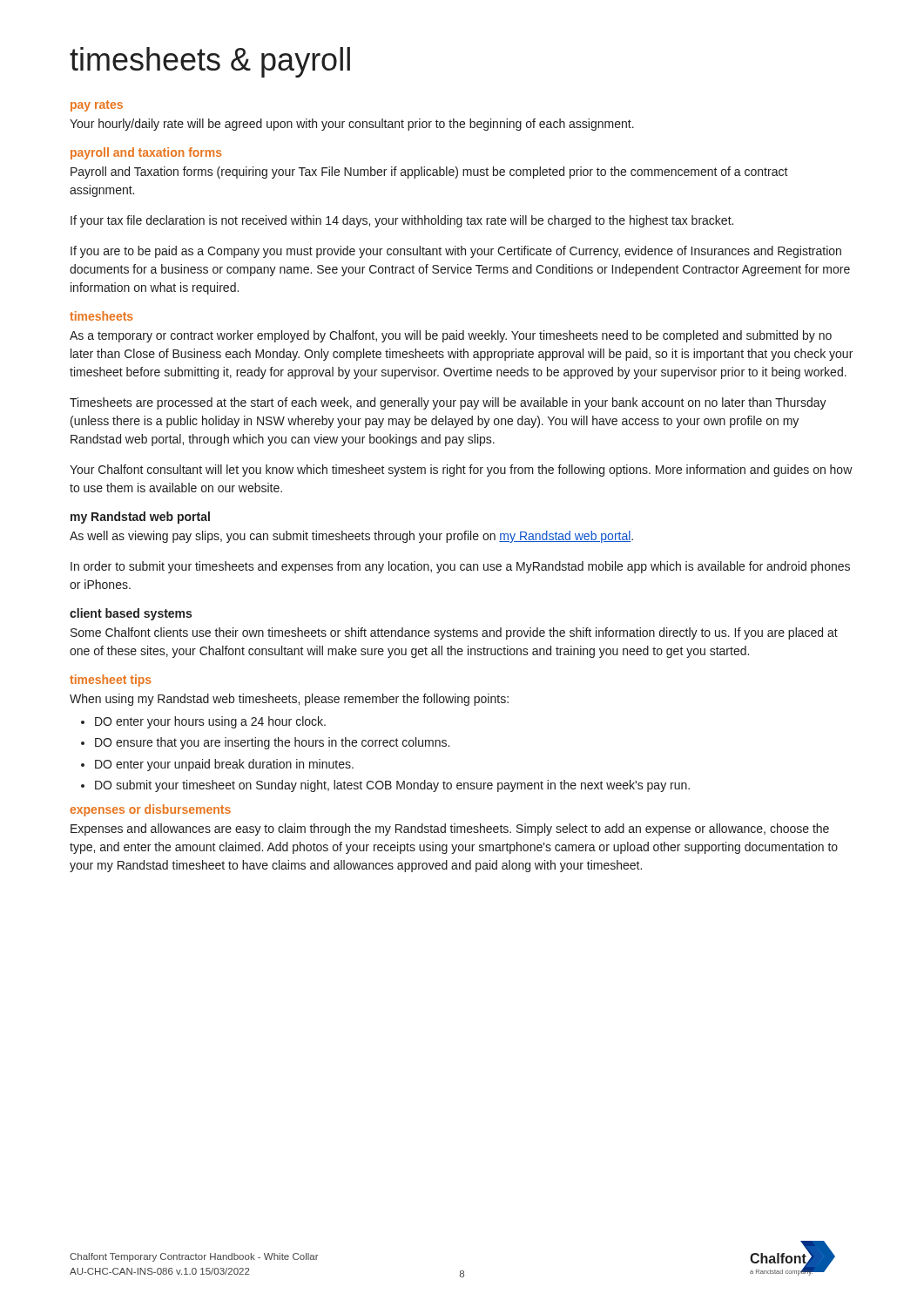Viewport: 924px width, 1307px height.
Task: Locate the text starting "timesheet tips"
Action: pos(111,680)
